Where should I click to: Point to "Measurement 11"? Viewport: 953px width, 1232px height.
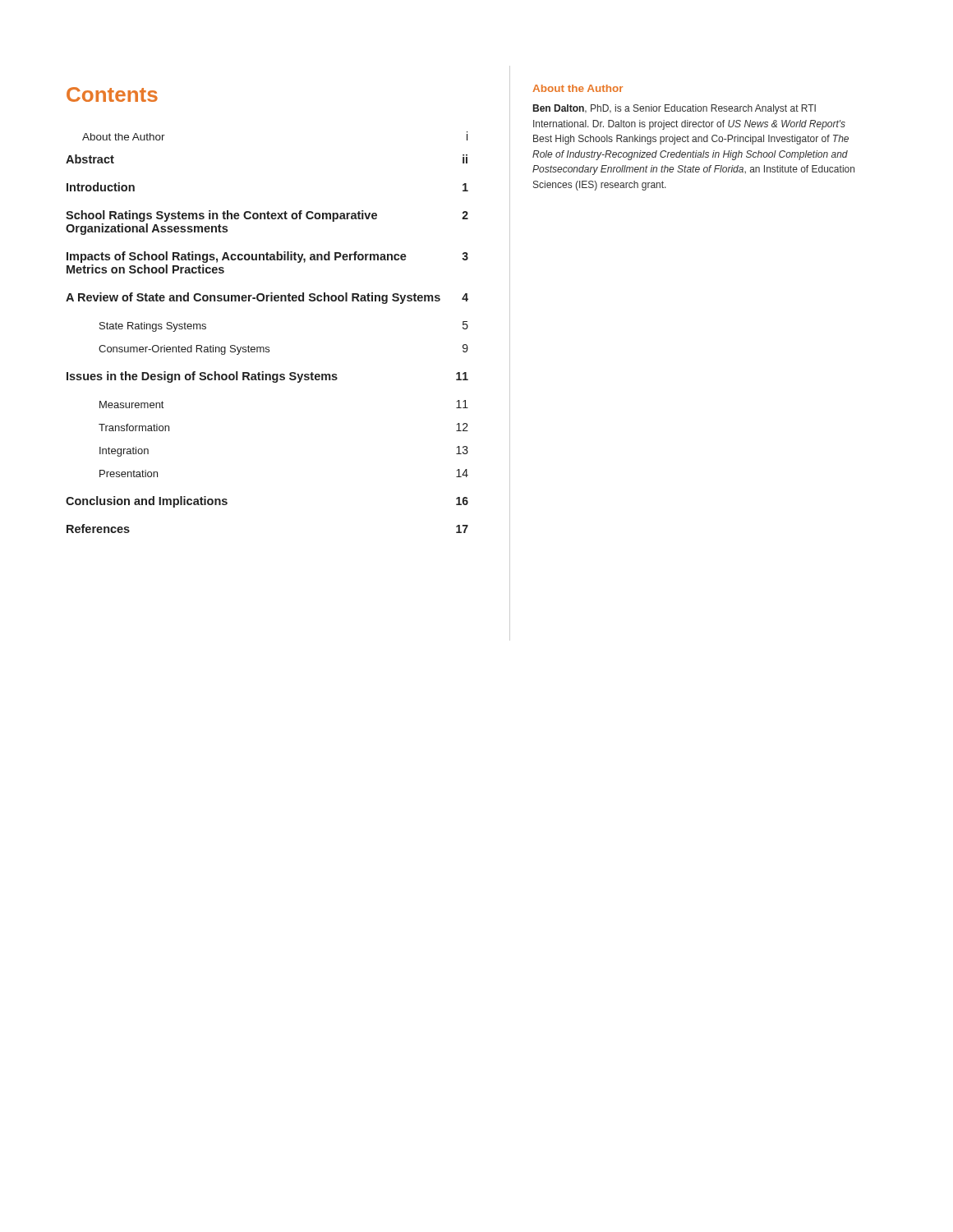click(133, 404)
